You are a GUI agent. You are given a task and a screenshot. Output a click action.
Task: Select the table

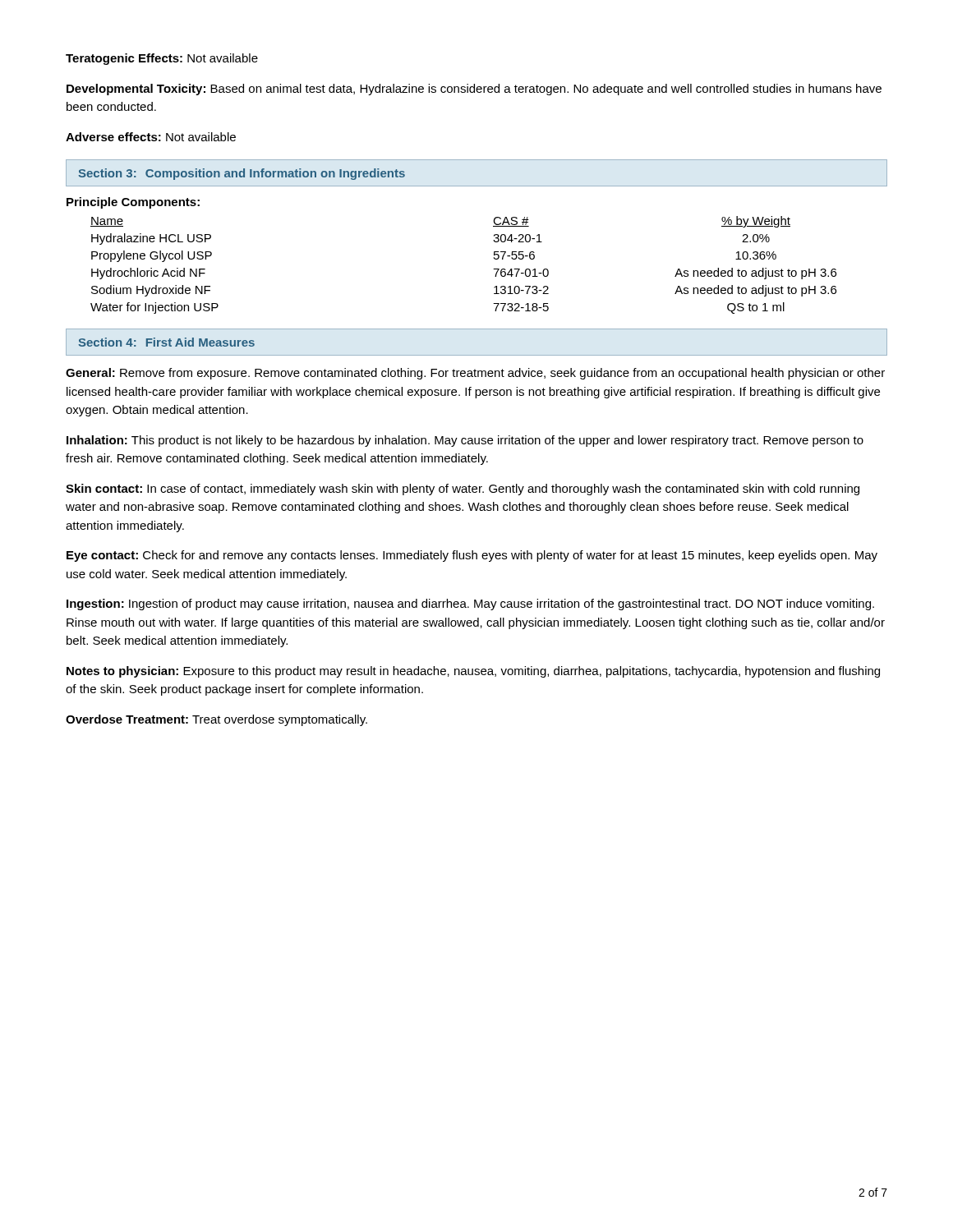(x=476, y=255)
